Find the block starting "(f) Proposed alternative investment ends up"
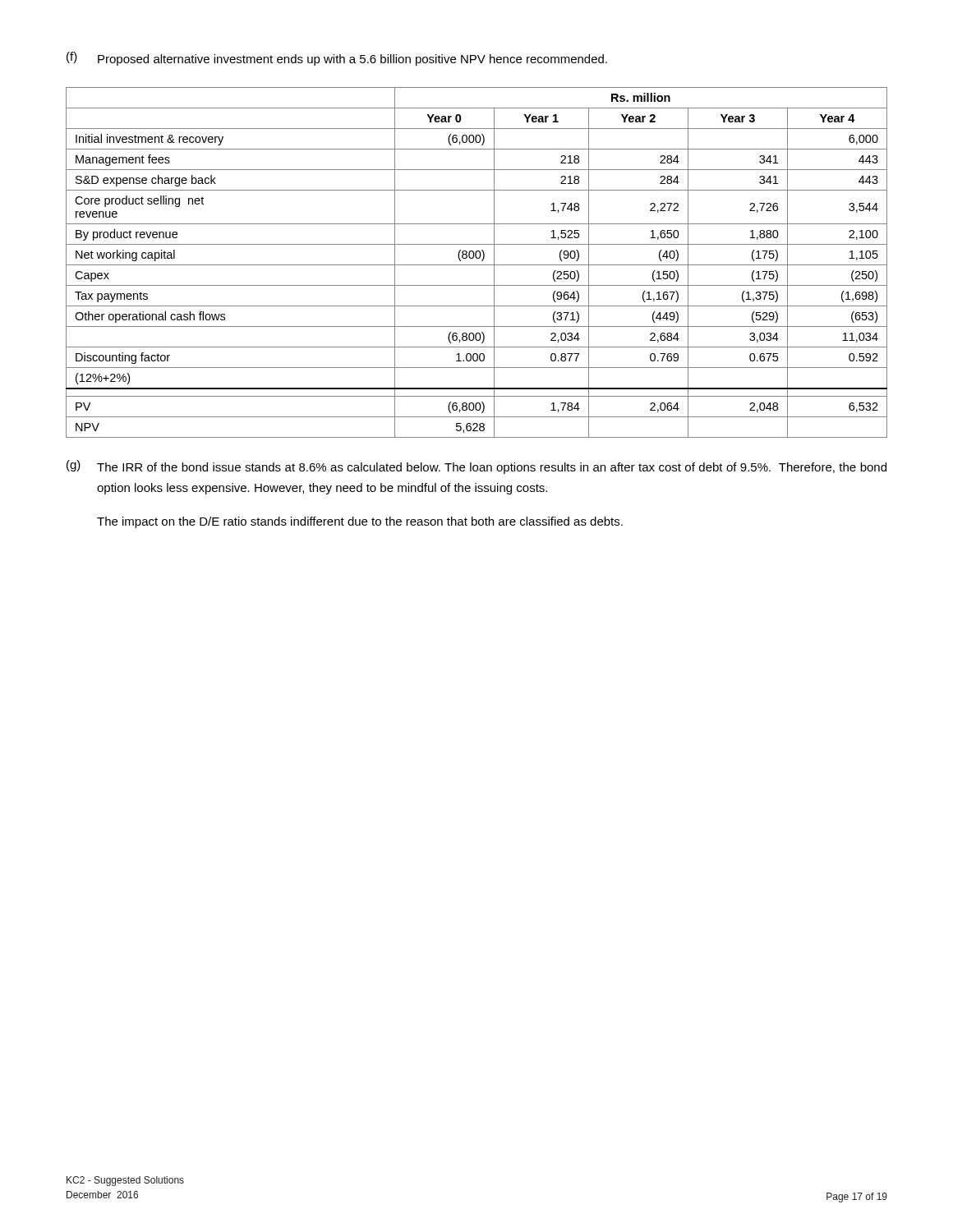Image resolution: width=953 pixels, height=1232 pixels. click(x=337, y=59)
